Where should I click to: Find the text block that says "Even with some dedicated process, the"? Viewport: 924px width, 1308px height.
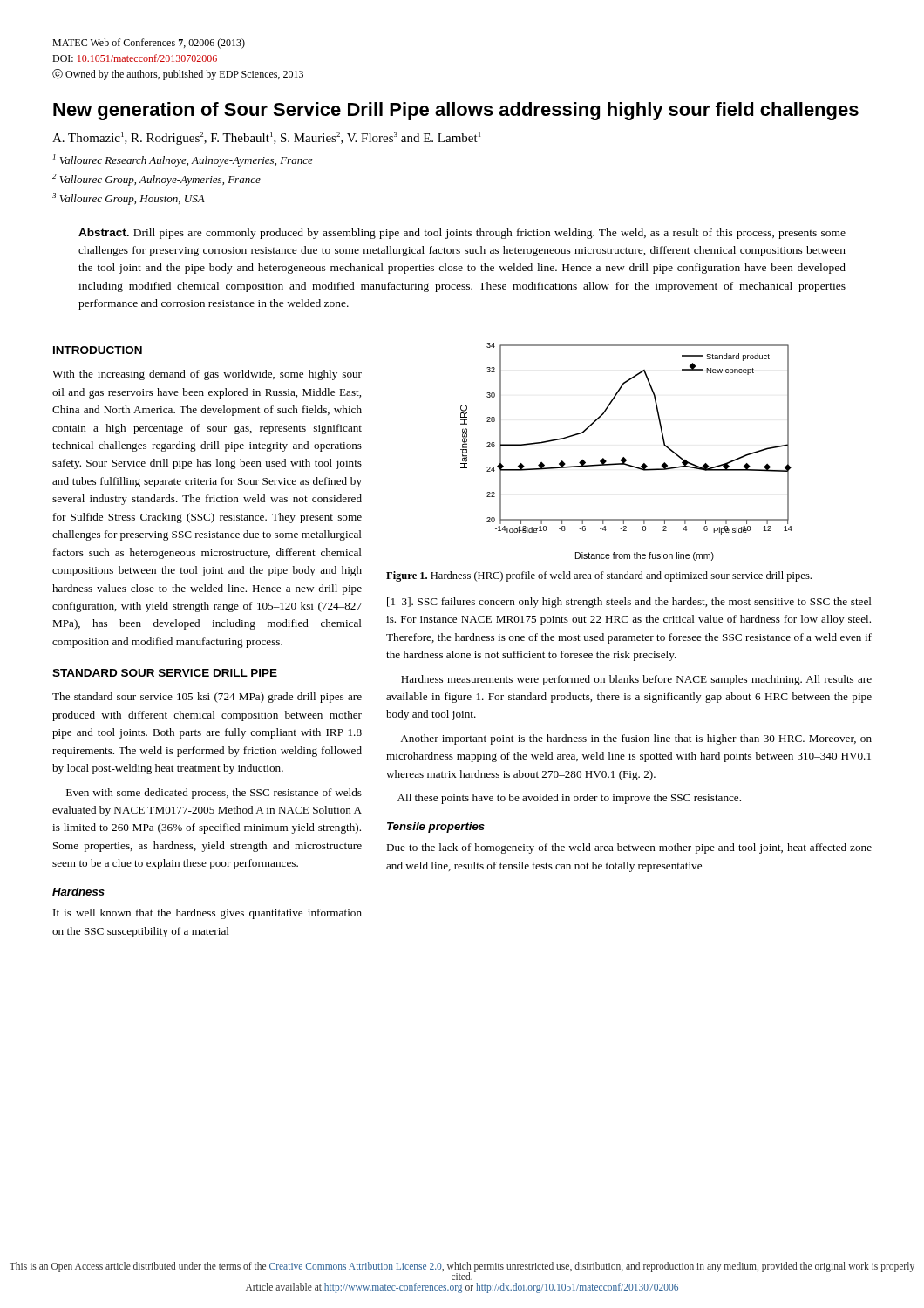[x=207, y=828]
